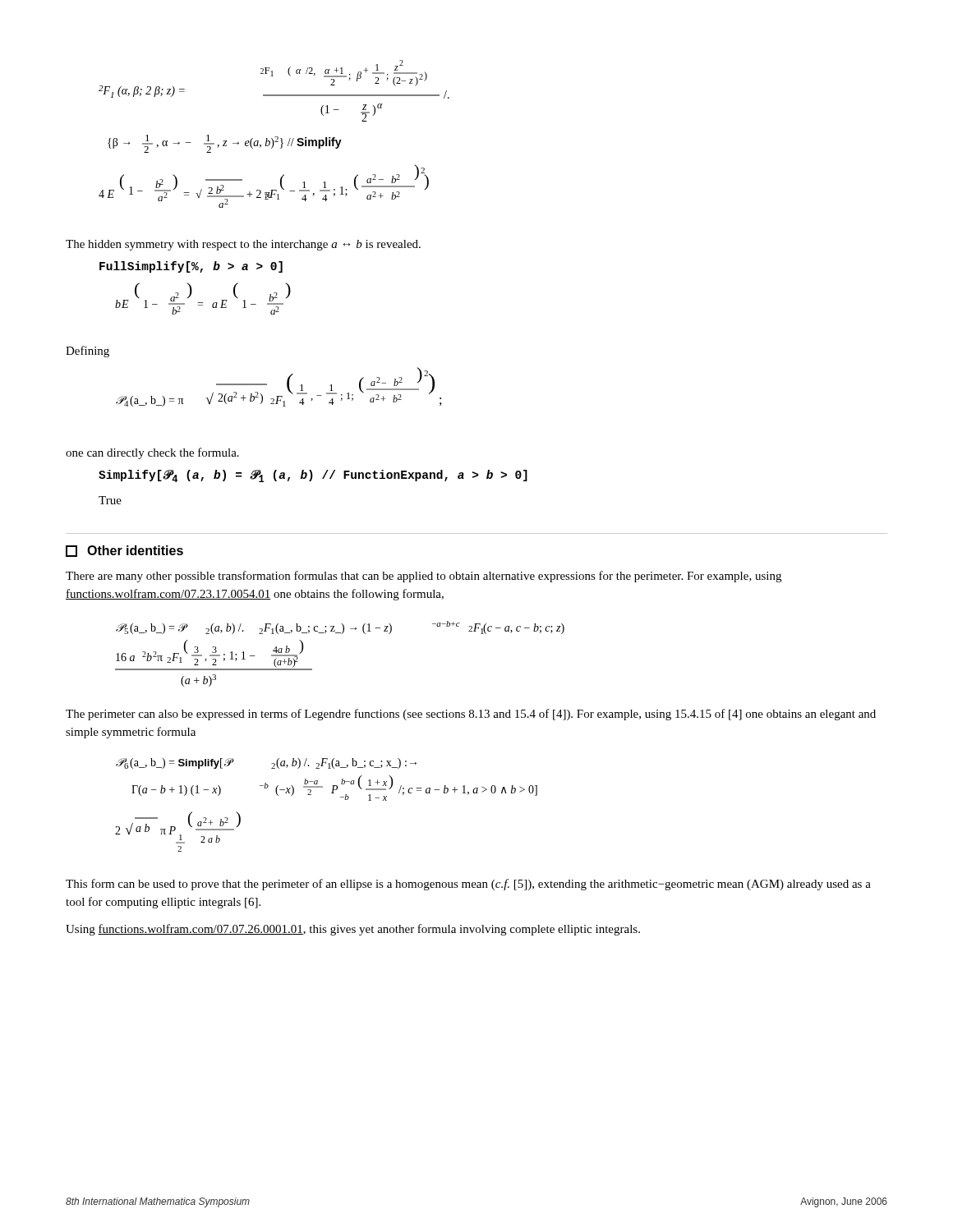This screenshot has height=1232, width=953.
Task: Locate the text block that reads "The perimeter can also be expressed"
Action: click(471, 723)
